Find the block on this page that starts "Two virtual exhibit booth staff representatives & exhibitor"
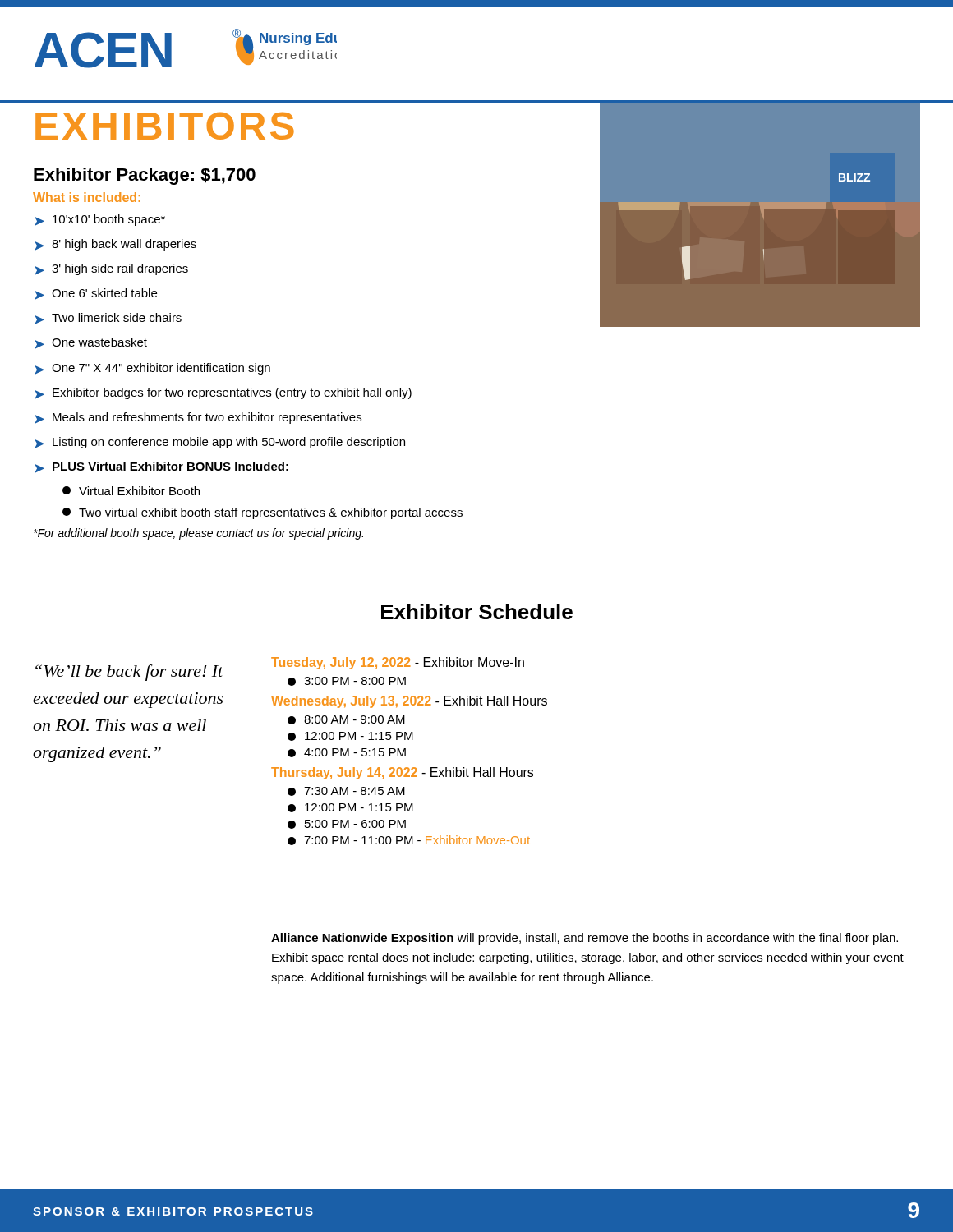This screenshot has width=953, height=1232. coord(263,512)
